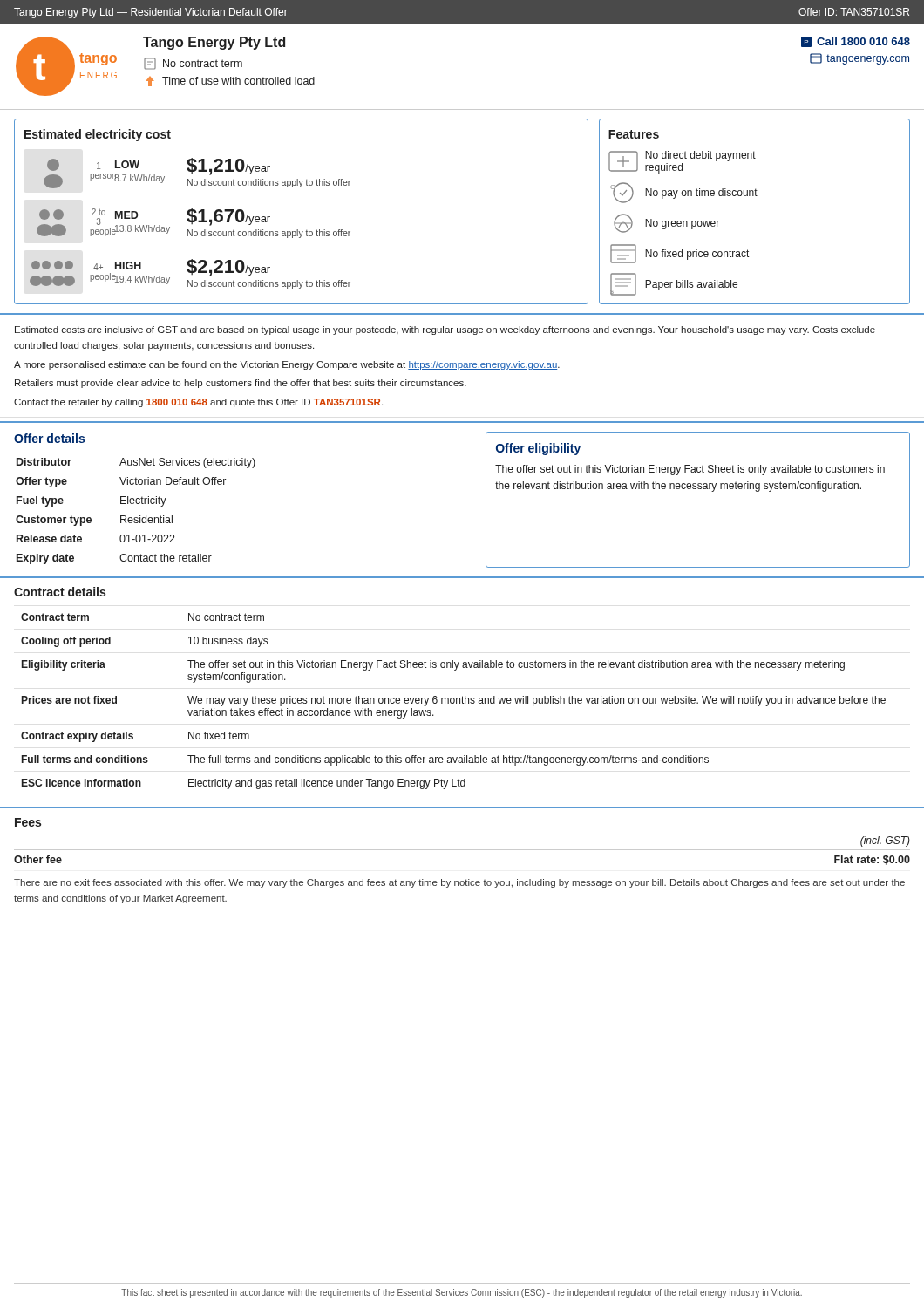Find the table that mentions "Cooling off period"
The height and width of the screenshot is (1308, 924).
click(462, 700)
